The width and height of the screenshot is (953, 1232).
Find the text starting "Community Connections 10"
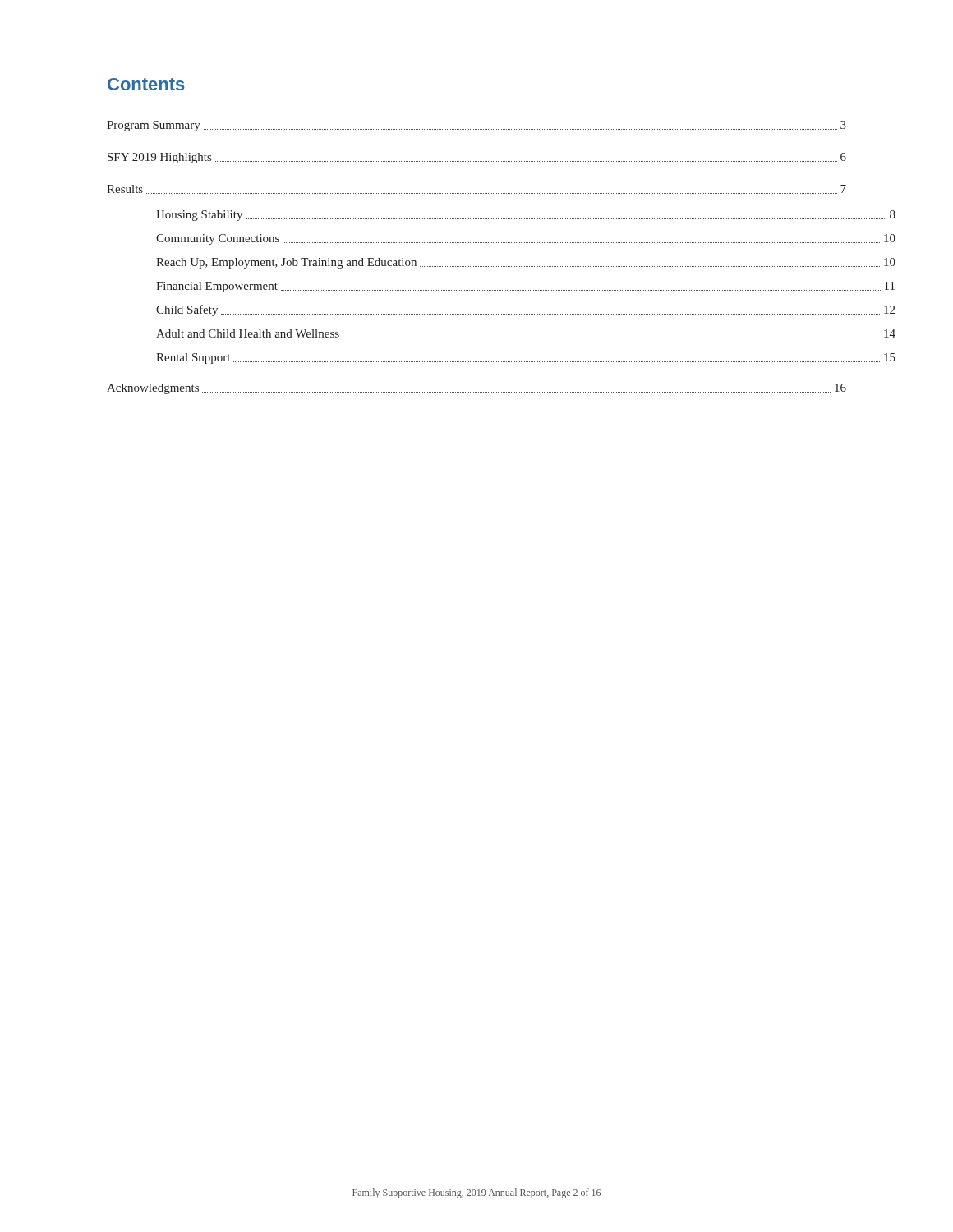click(476, 239)
